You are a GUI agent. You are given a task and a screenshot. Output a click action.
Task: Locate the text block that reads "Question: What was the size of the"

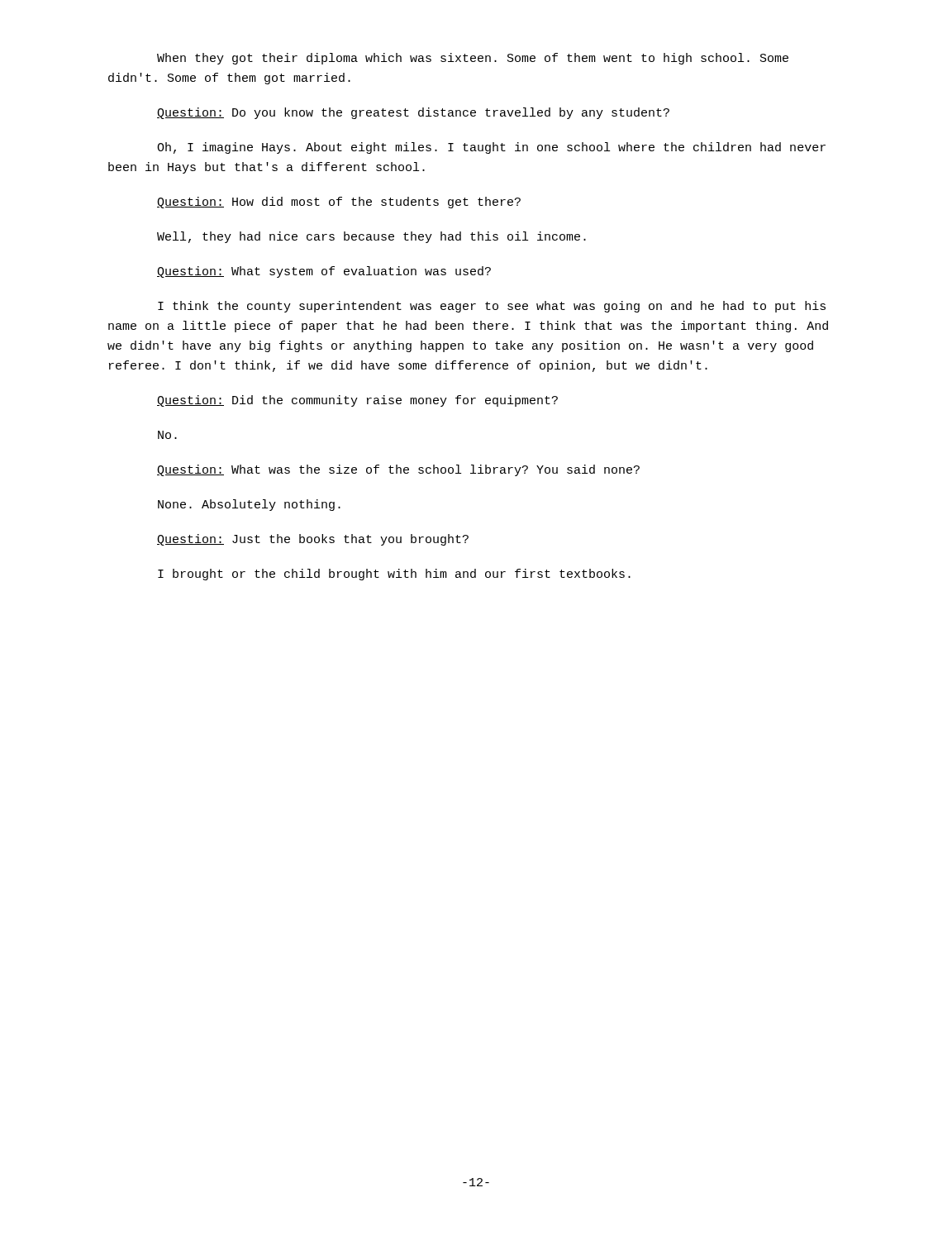[x=399, y=471]
